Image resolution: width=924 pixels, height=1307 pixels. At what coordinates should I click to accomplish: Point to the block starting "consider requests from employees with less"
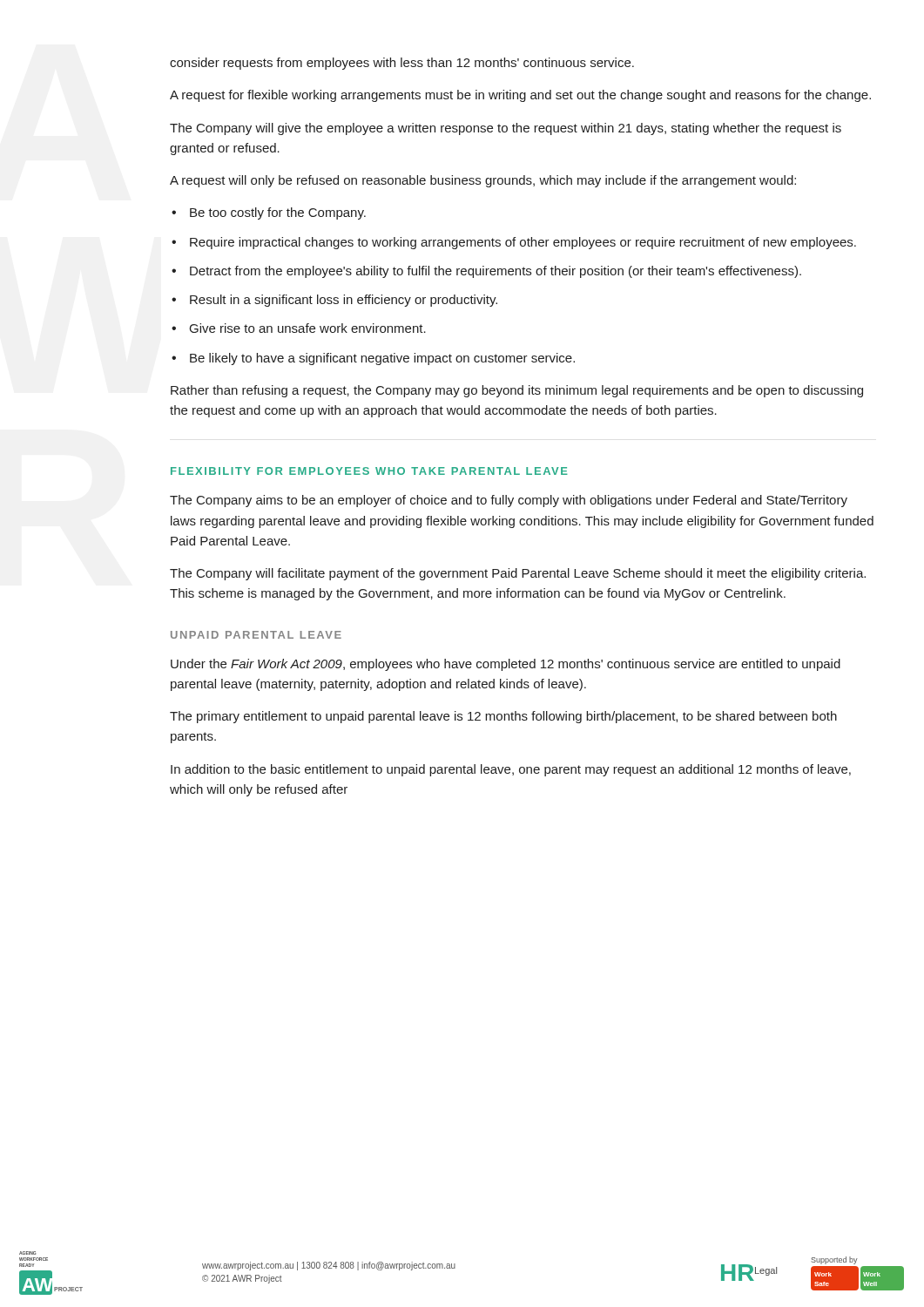(402, 62)
